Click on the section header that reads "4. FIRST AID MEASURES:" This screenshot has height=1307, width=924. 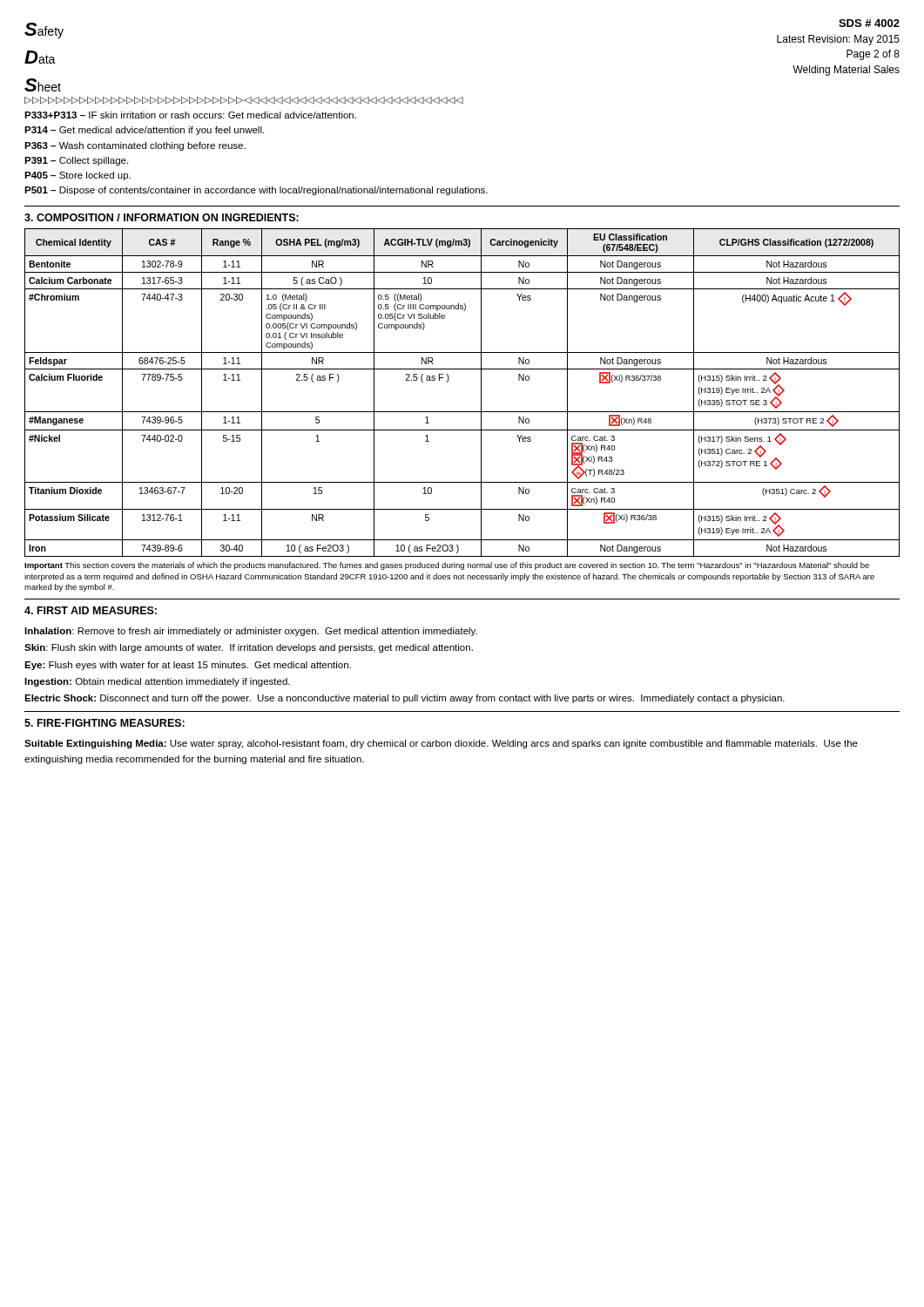coord(91,611)
